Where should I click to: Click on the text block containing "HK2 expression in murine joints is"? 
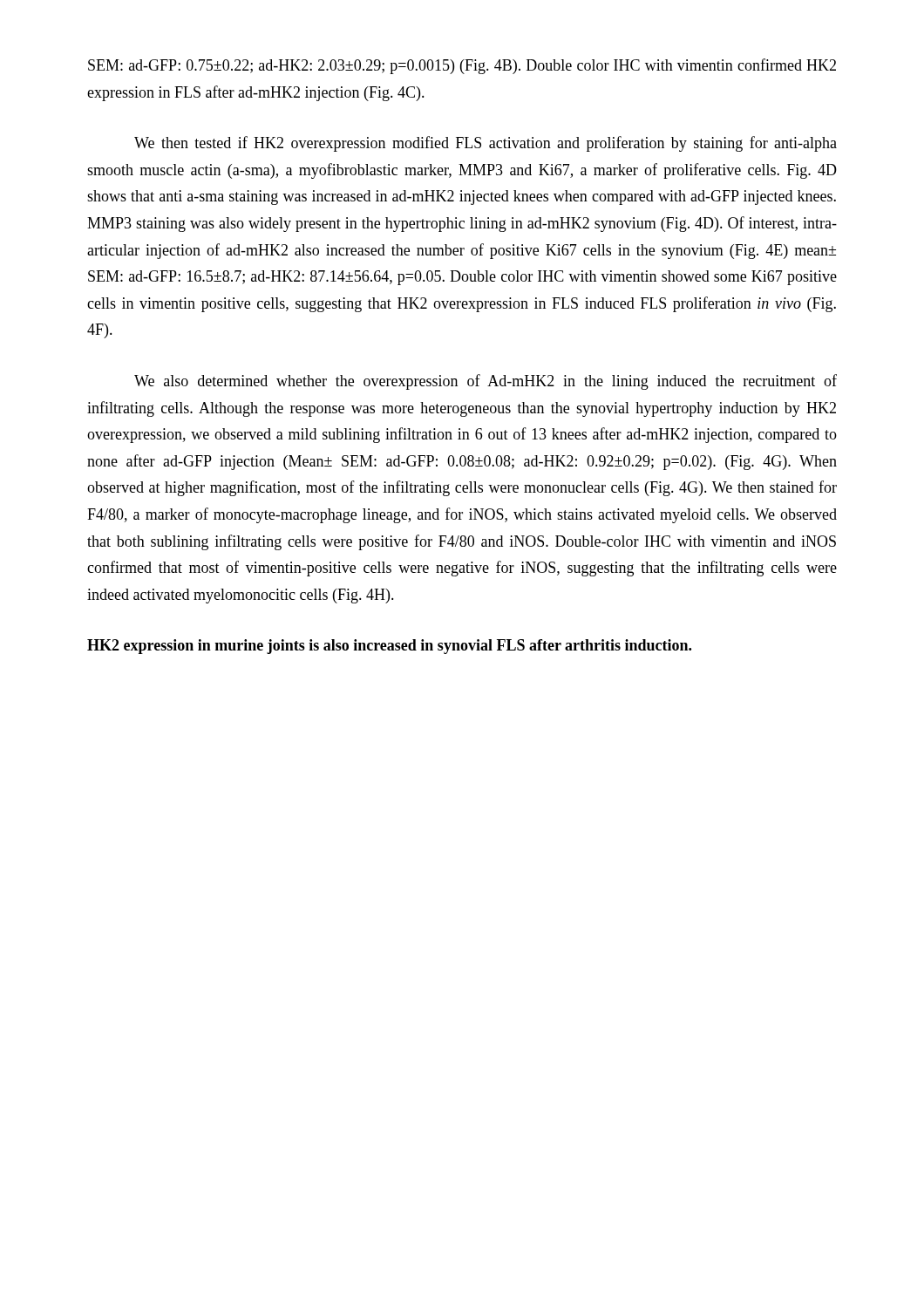(390, 646)
